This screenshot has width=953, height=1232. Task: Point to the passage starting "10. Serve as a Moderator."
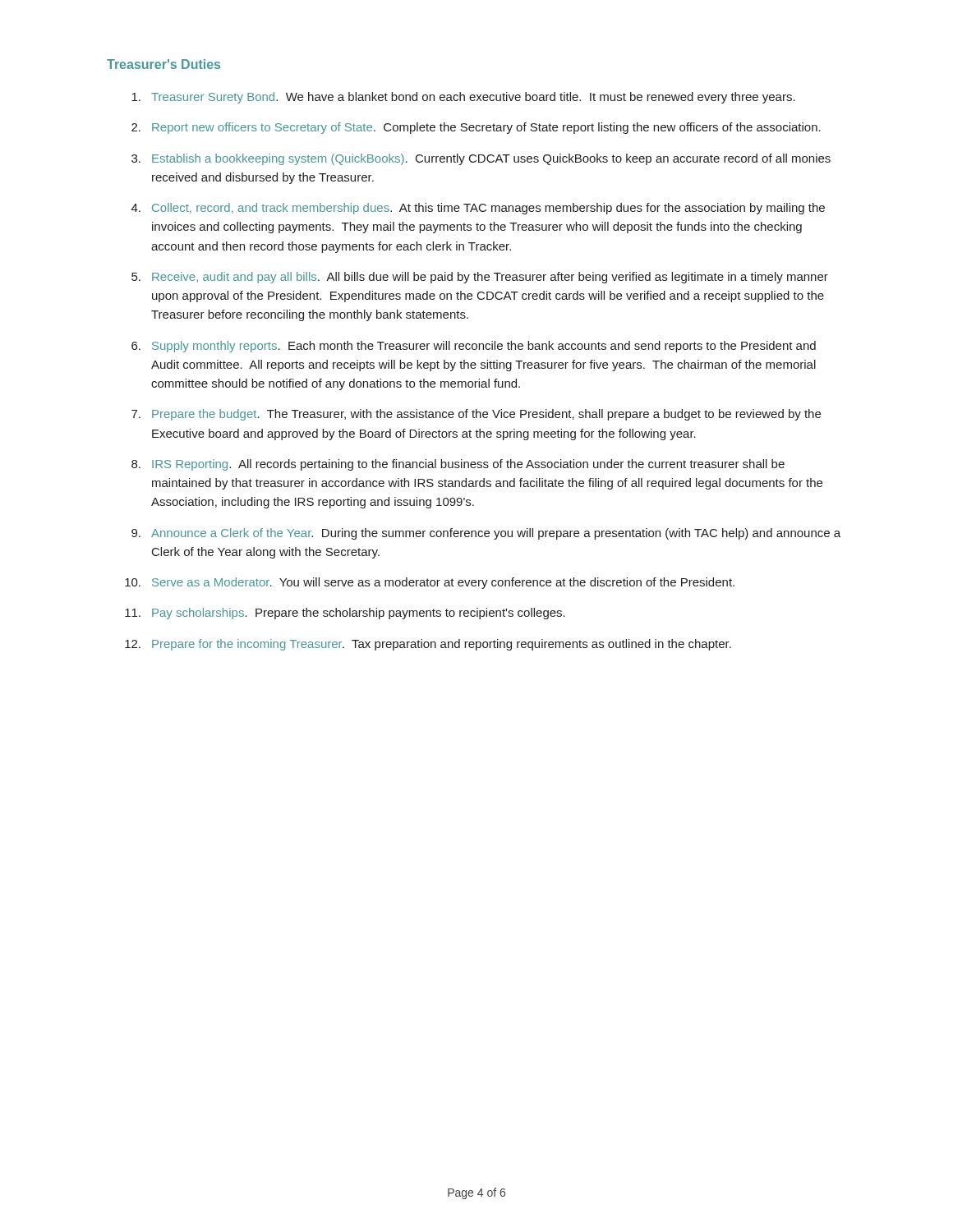[476, 582]
